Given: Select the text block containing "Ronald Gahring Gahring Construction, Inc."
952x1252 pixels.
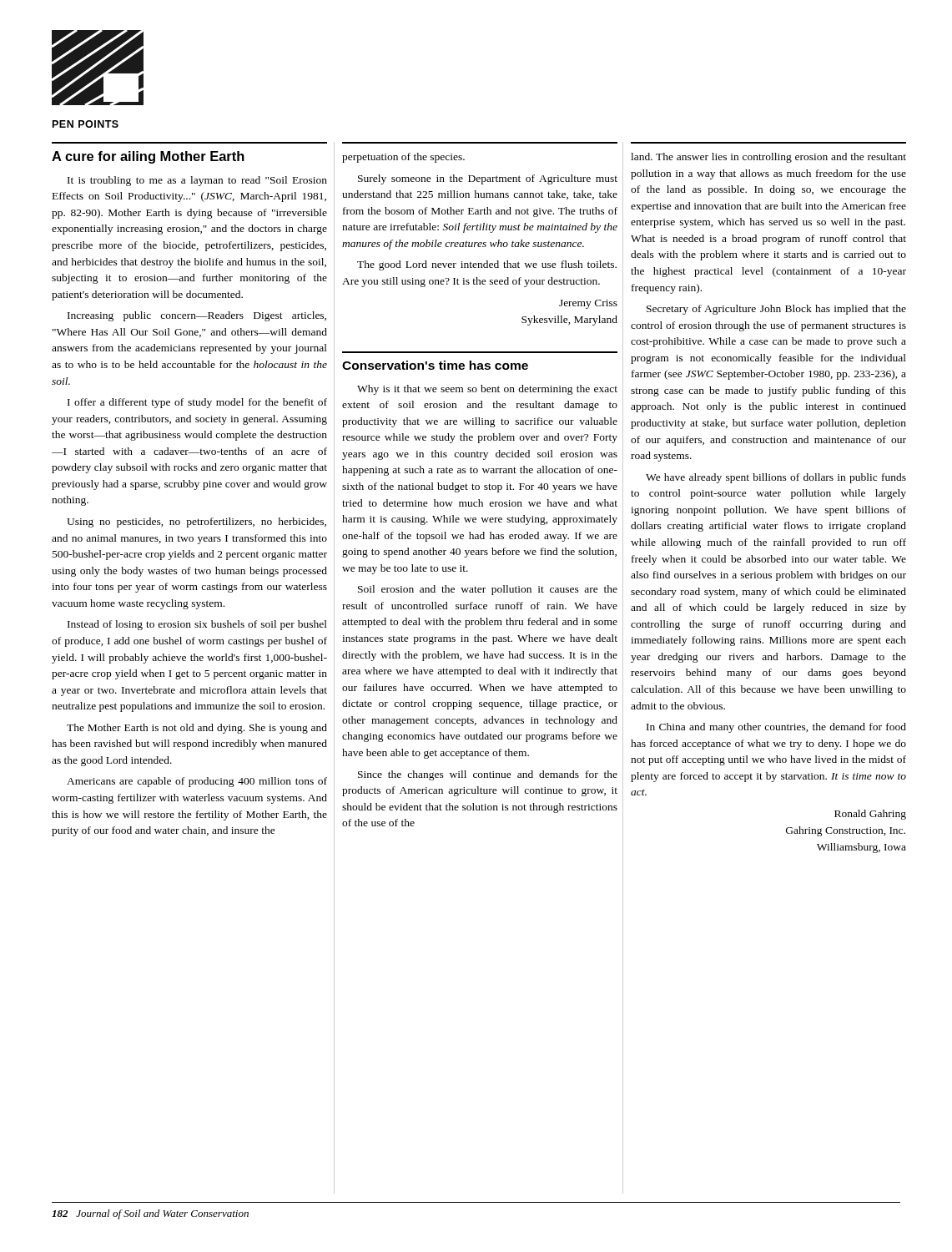Looking at the screenshot, I should coord(846,830).
